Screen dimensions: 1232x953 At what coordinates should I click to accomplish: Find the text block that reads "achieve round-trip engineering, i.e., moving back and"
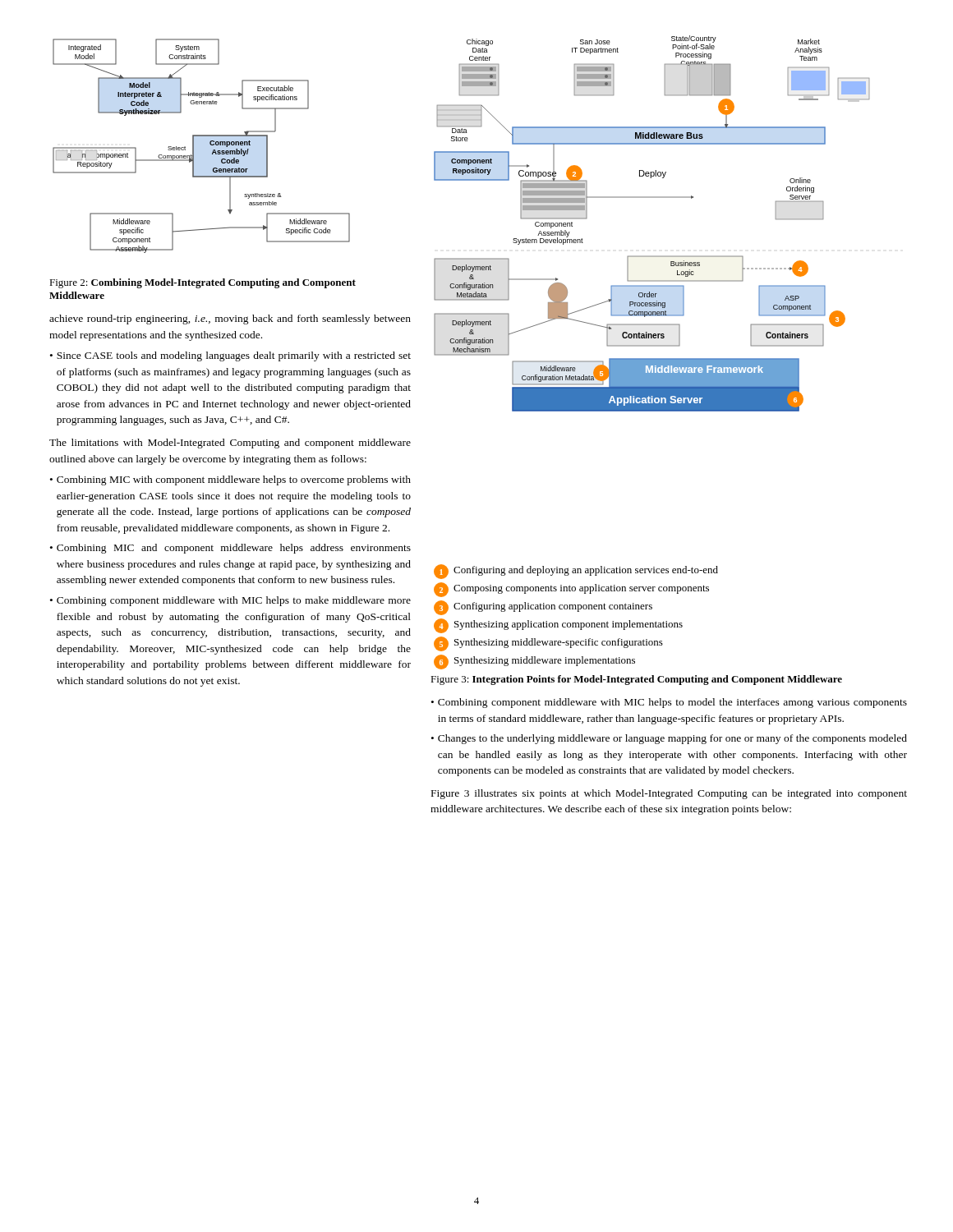[230, 326]
